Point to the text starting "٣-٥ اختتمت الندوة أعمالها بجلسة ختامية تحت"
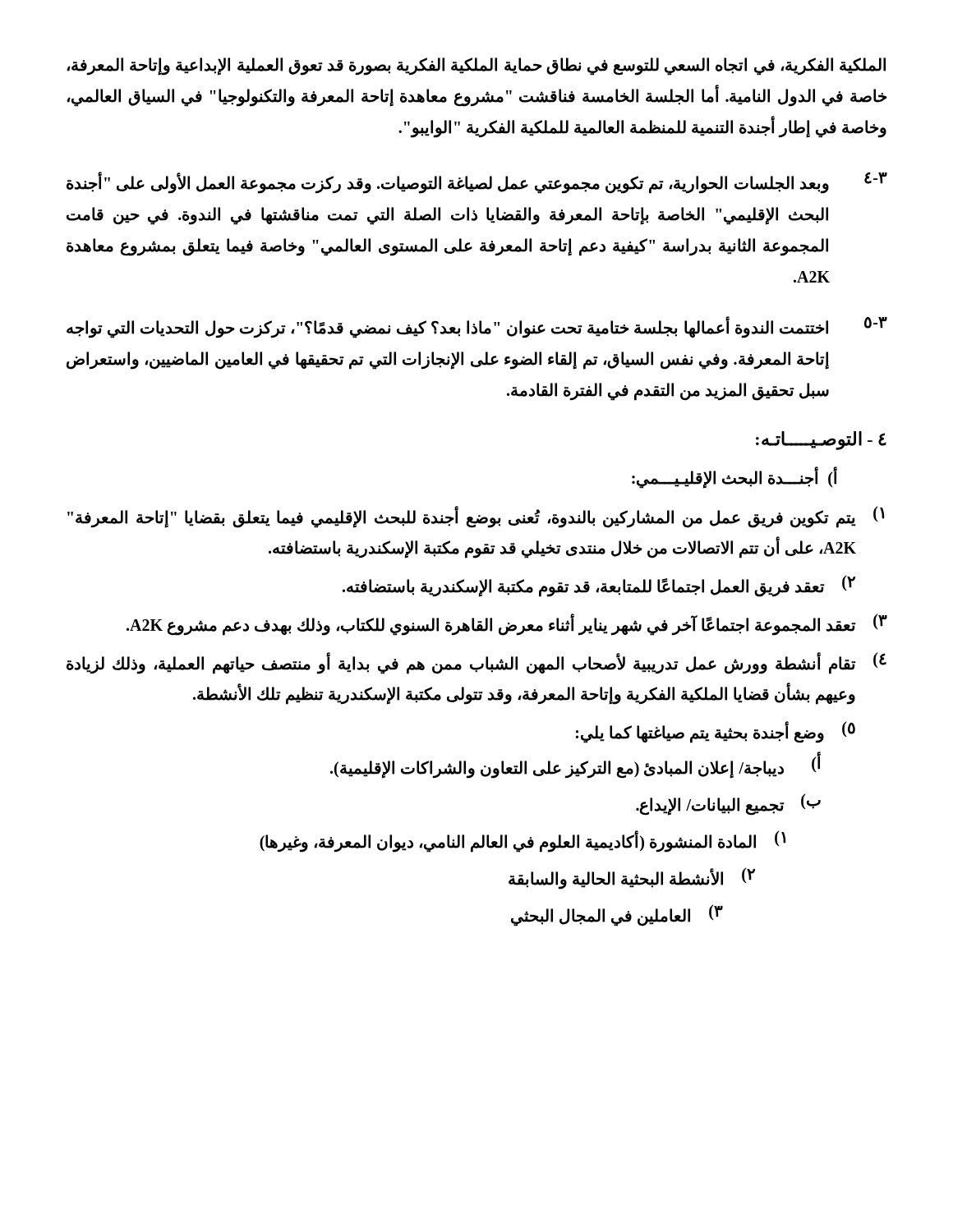The height and width of the screenshot is (1232, 953). pos(476,359)
